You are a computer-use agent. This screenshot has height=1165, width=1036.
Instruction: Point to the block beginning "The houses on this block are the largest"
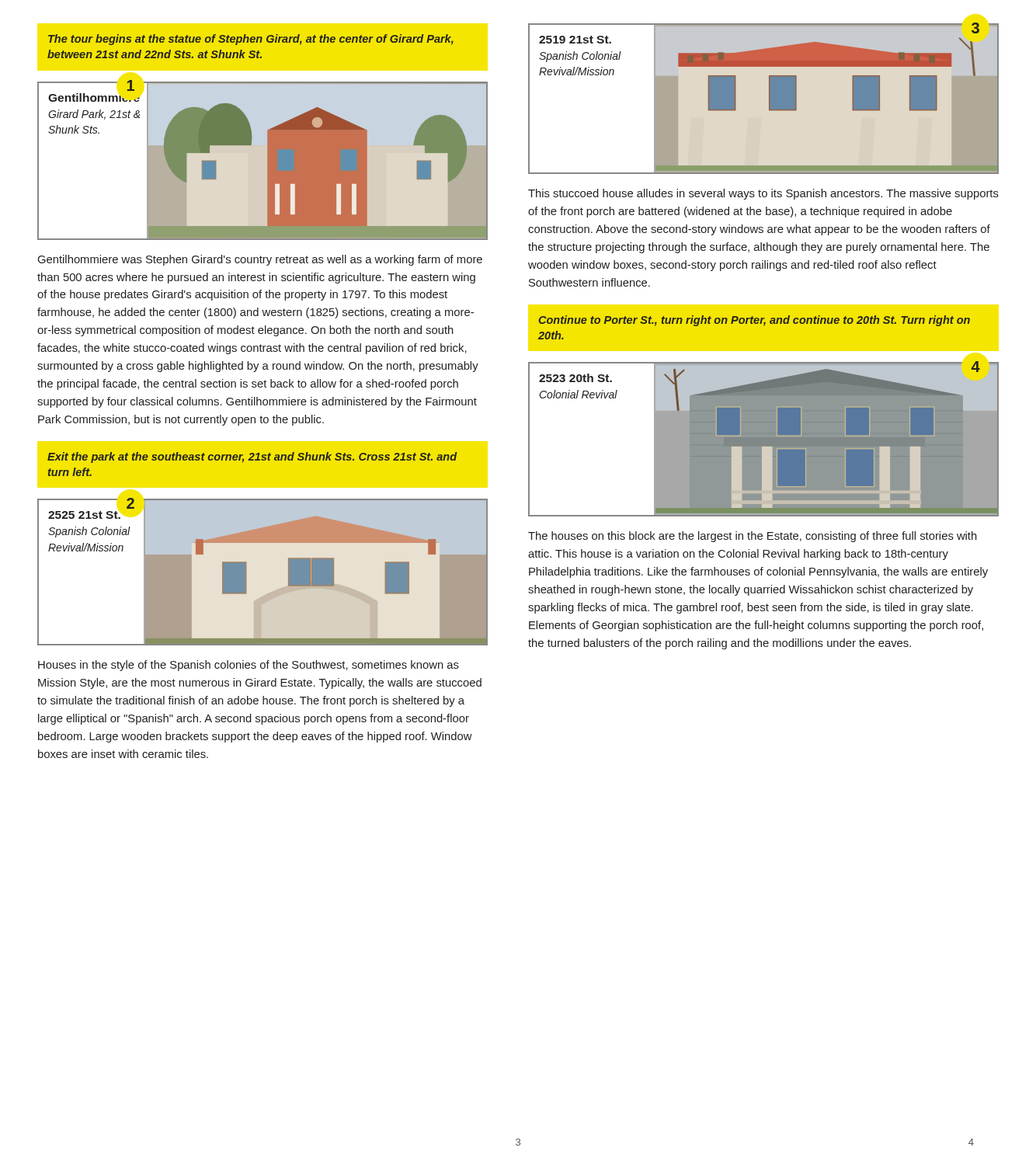pos(758,589)
